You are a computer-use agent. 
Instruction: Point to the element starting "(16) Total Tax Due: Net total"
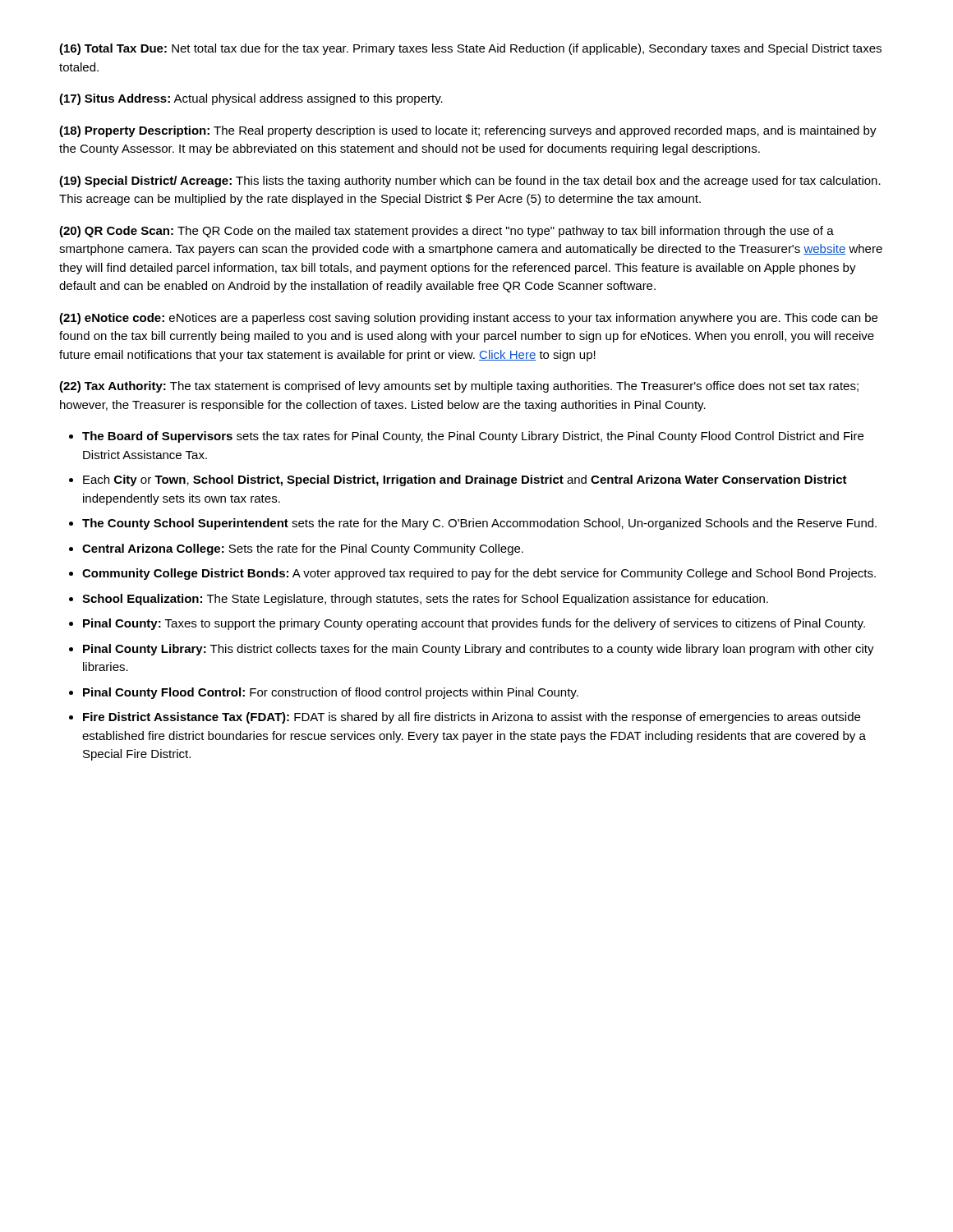471,57
